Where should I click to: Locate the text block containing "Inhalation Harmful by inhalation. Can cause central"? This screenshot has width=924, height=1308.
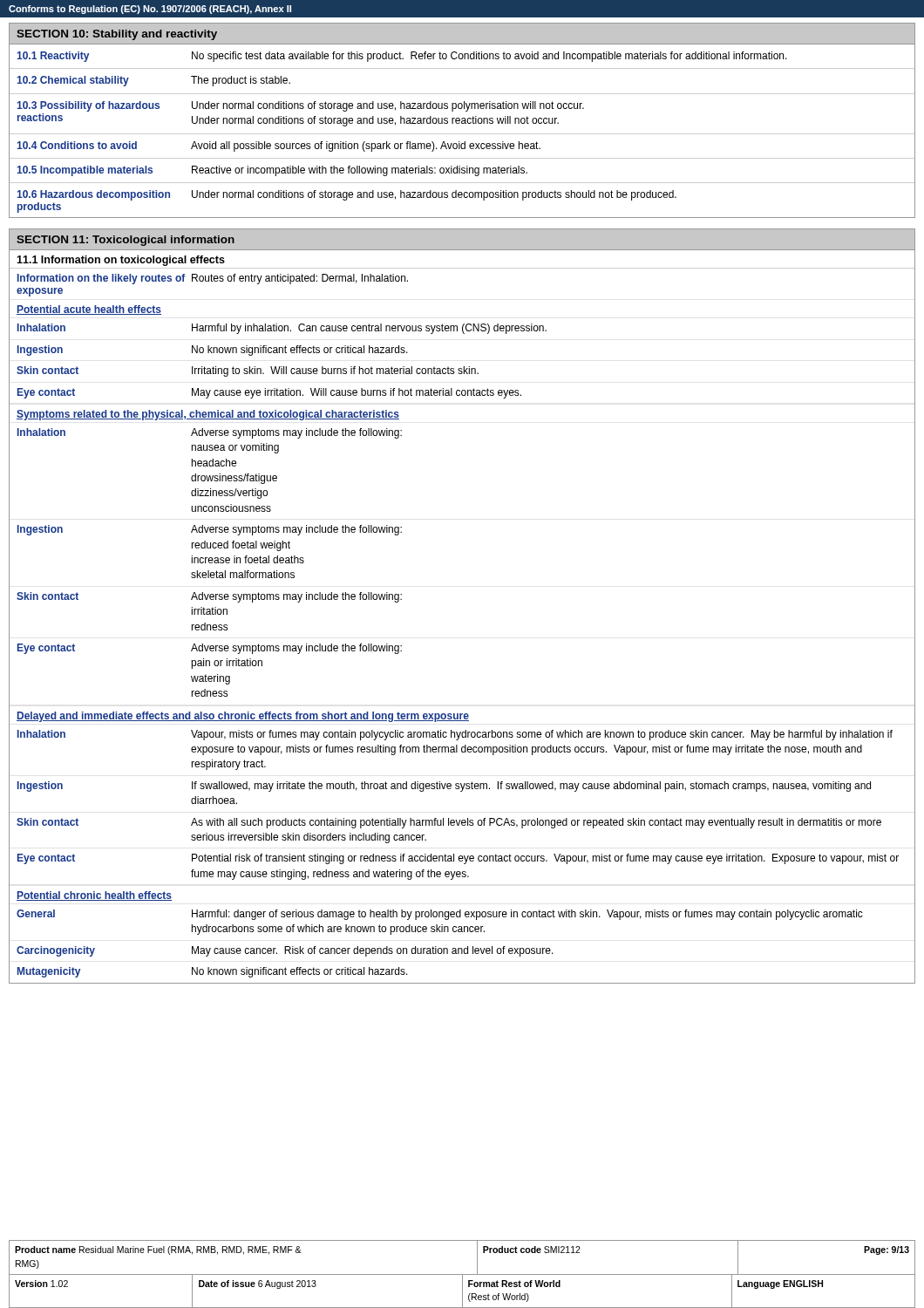pos(462,329)
